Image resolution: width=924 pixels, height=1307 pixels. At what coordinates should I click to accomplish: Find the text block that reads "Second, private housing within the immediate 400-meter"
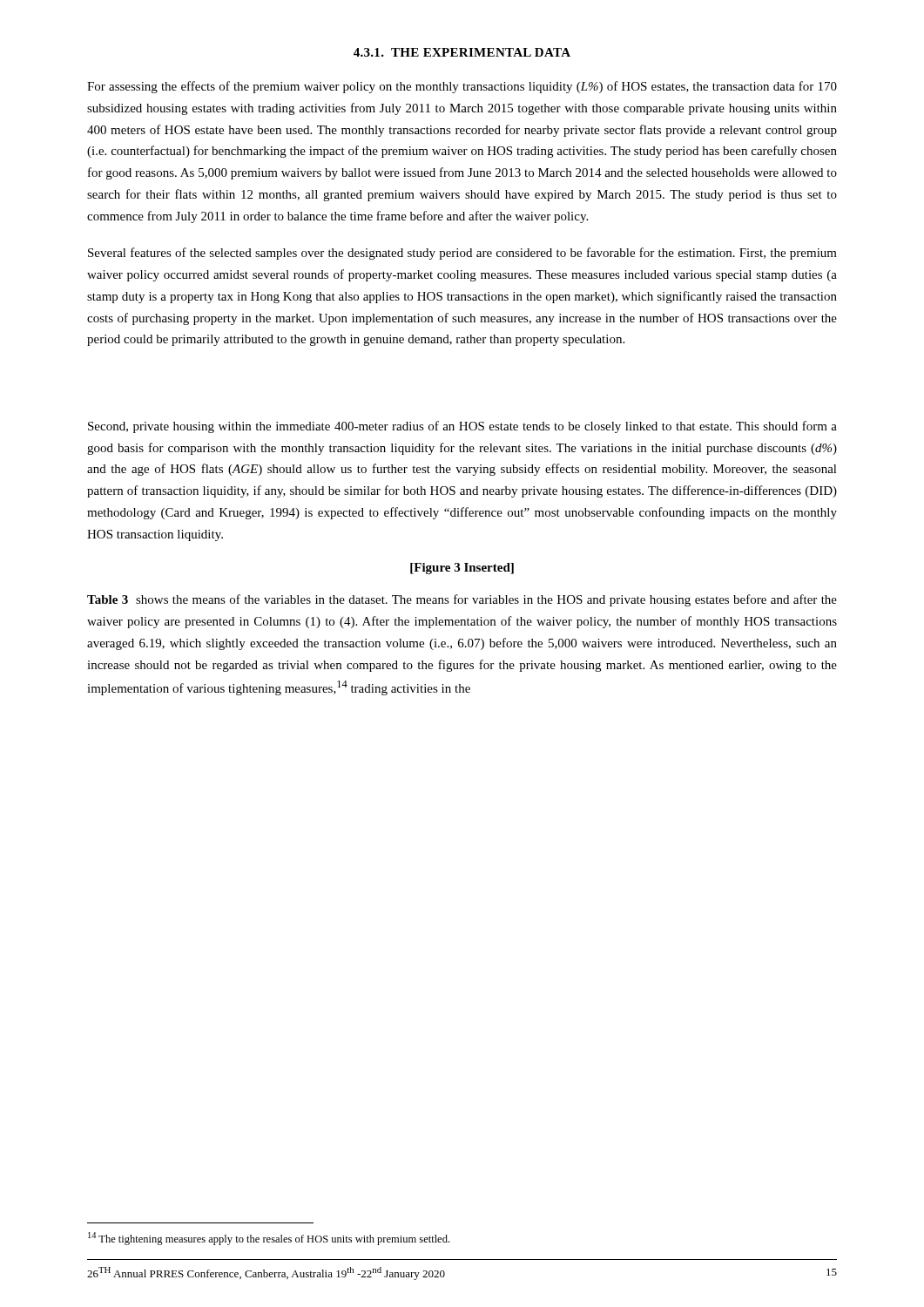pos(462,480)
